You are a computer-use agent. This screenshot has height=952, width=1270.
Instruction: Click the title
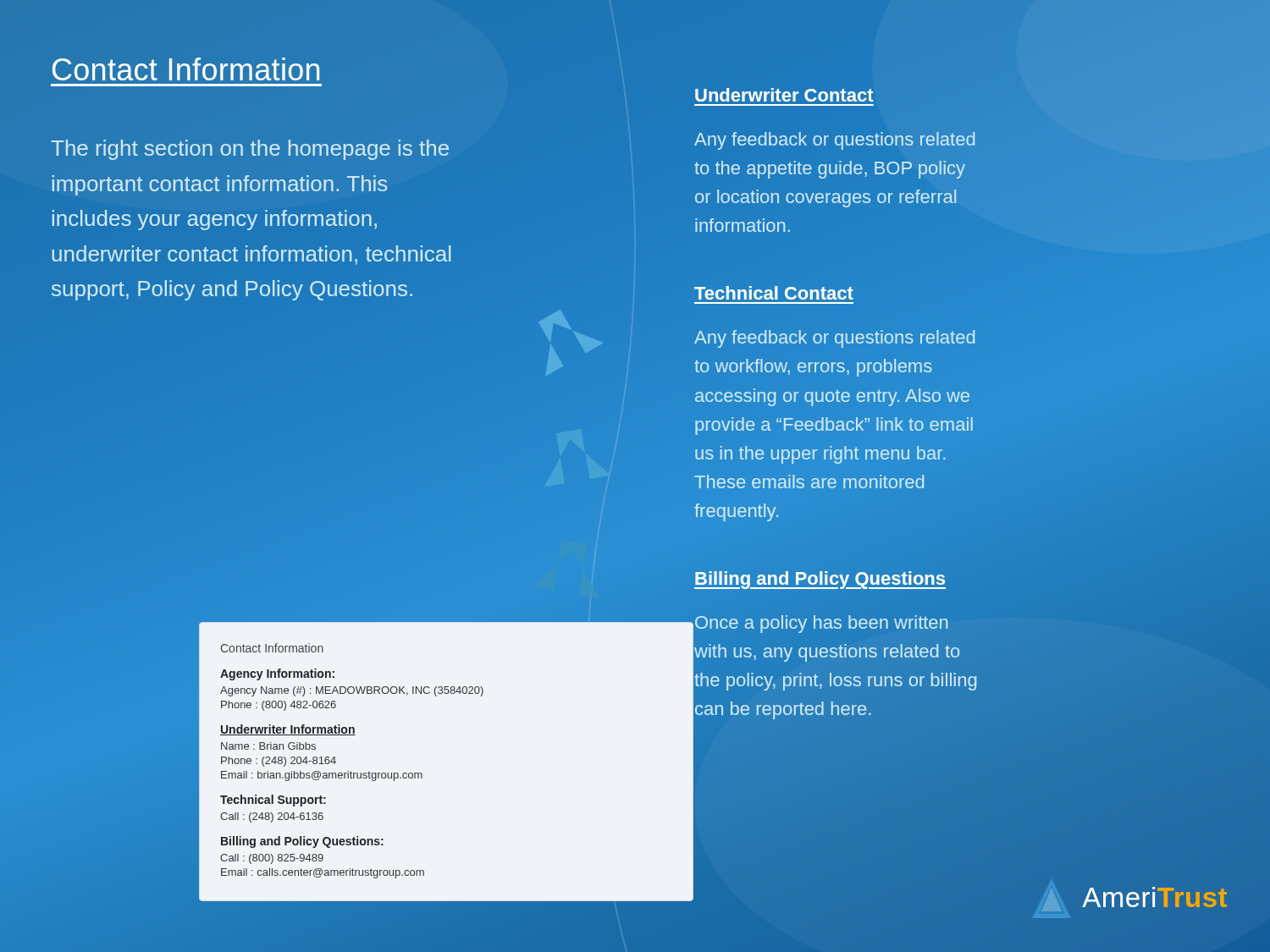click(186, 70)
